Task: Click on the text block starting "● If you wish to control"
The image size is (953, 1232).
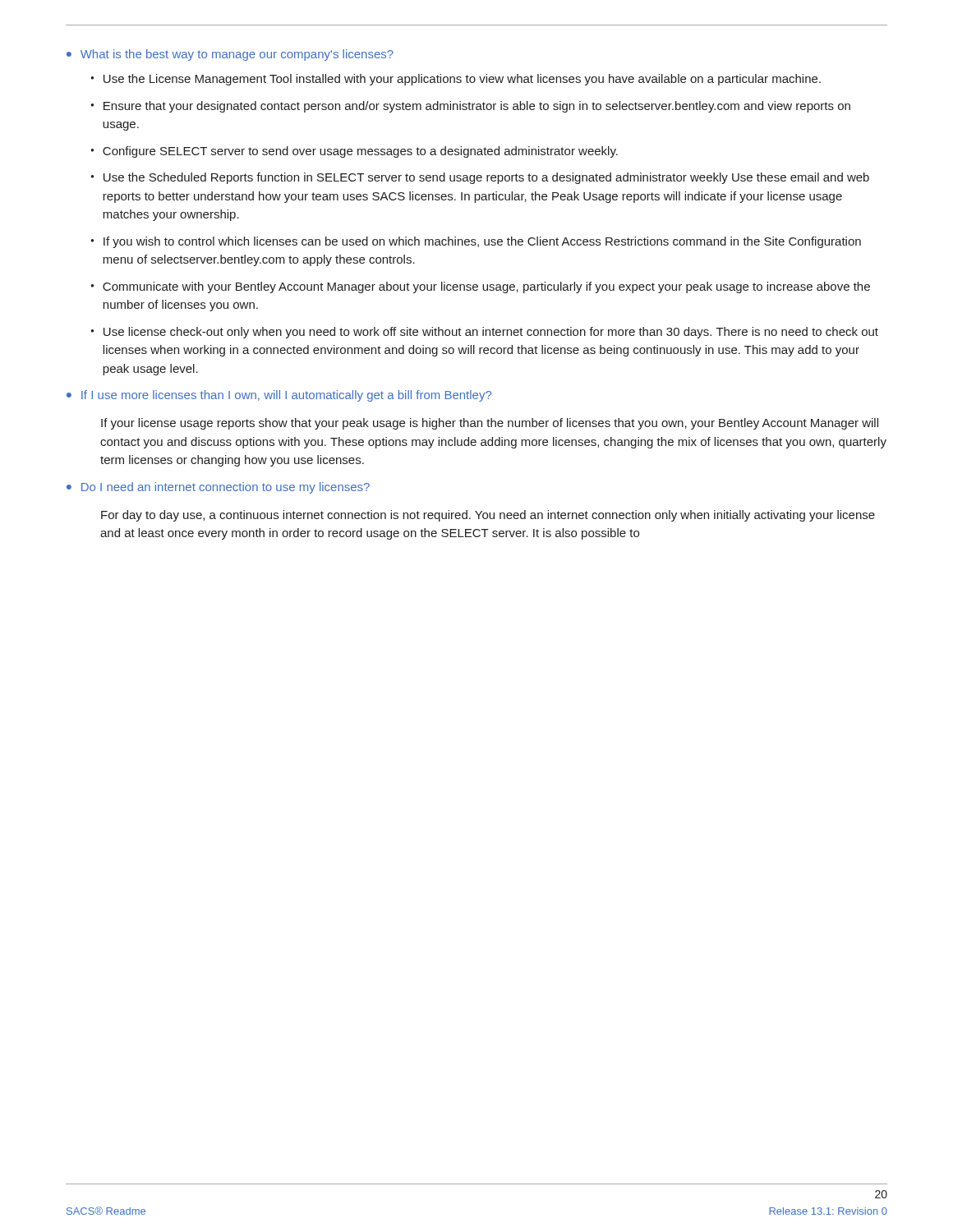Action: (489, 250)
